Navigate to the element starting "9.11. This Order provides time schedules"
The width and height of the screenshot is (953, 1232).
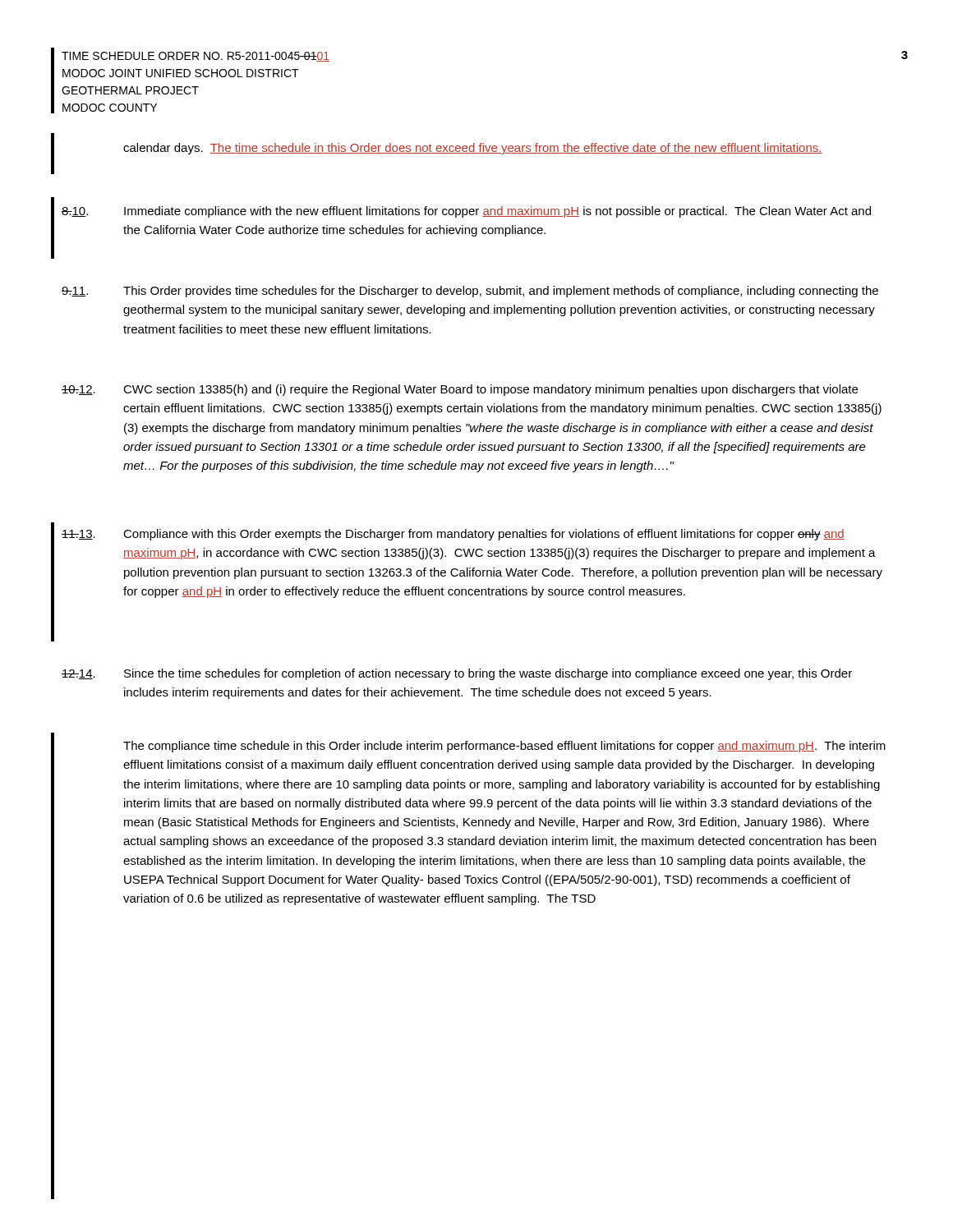pos(472,310)
